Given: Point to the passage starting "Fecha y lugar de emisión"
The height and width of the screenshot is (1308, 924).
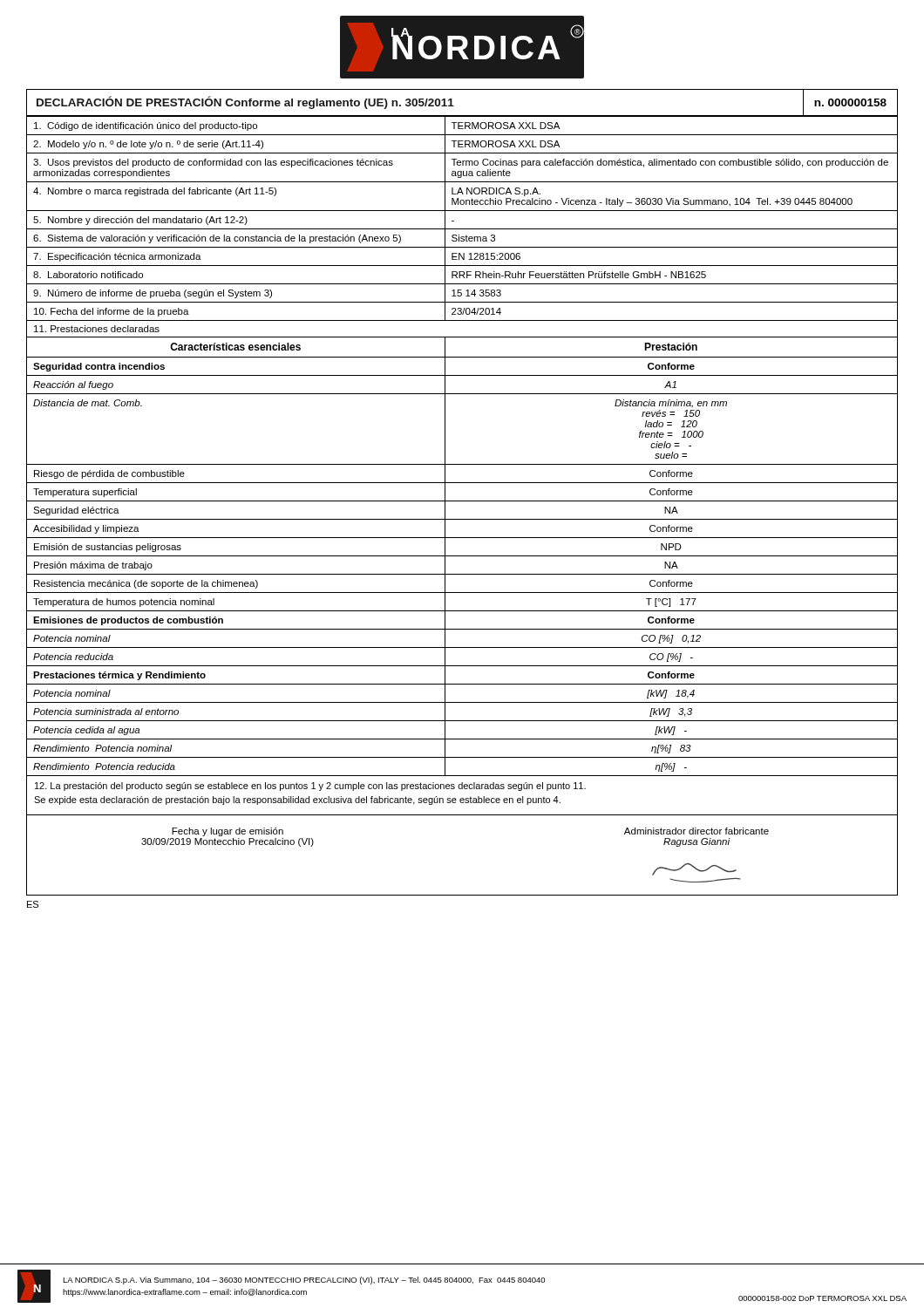Looking at the screenshot, I should click(228, 836).
